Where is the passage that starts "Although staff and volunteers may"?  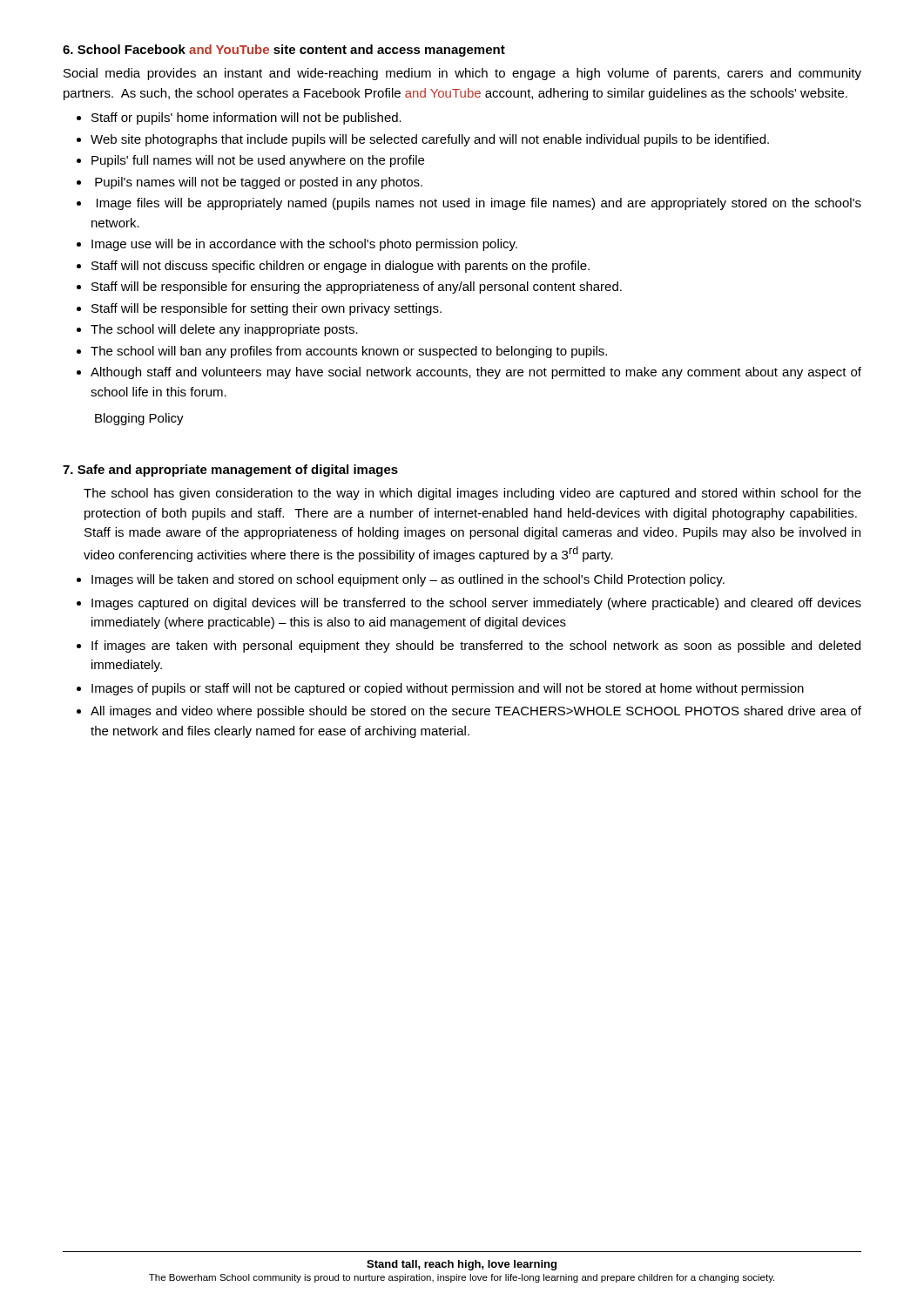pos(476,381)
